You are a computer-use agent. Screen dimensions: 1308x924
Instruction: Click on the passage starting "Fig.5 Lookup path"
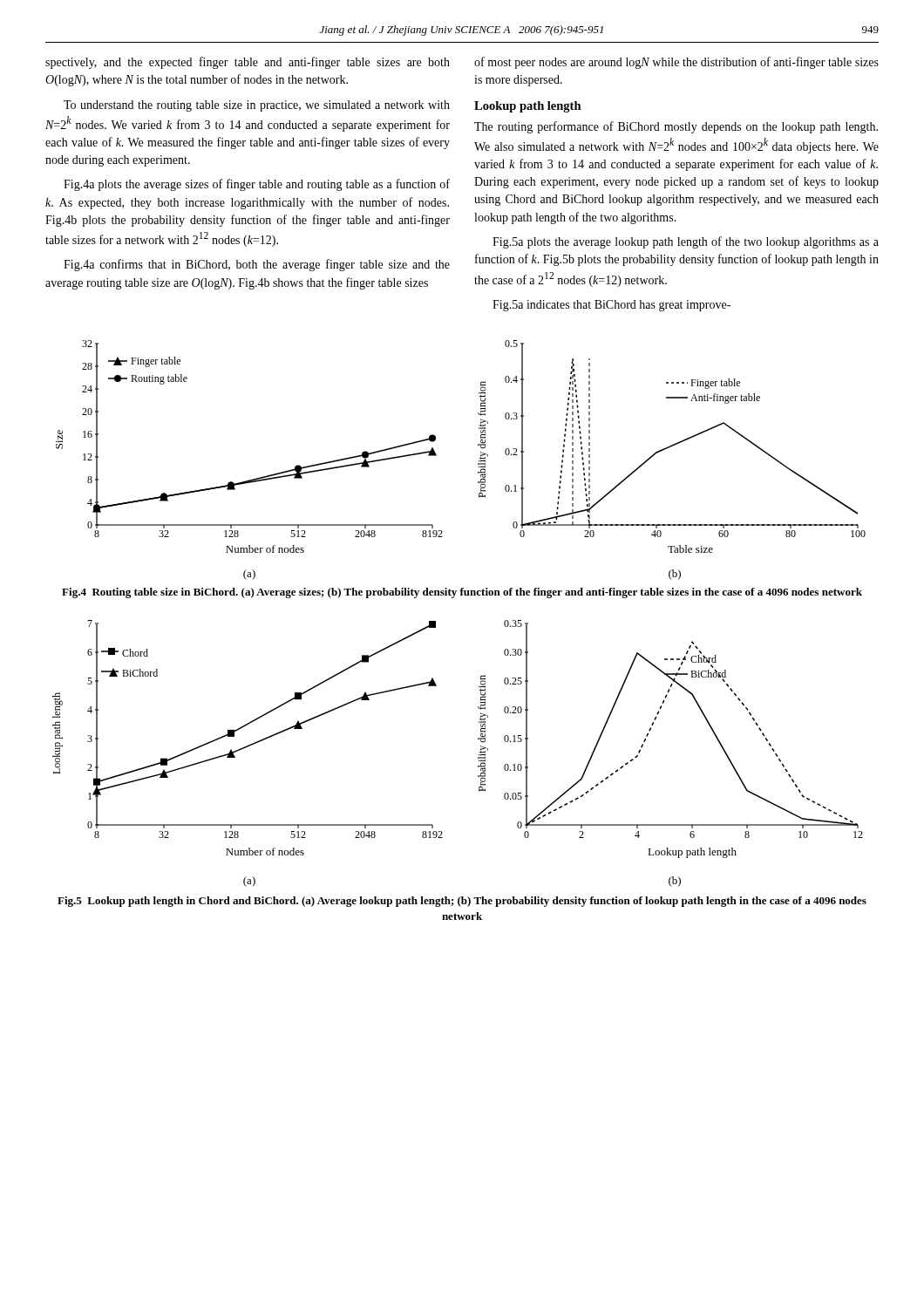[x=462, y=908]
